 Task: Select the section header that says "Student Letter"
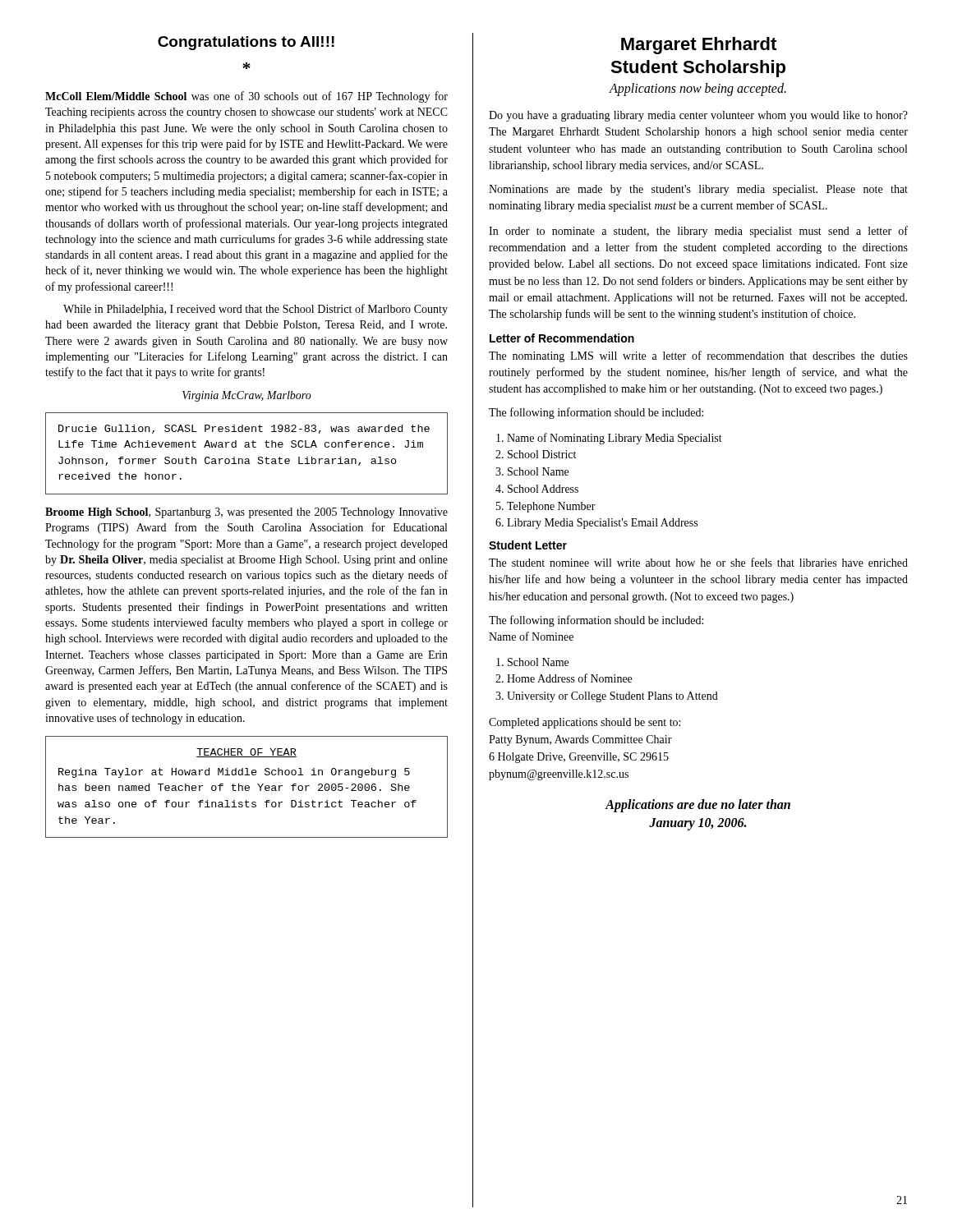(528, 545)
